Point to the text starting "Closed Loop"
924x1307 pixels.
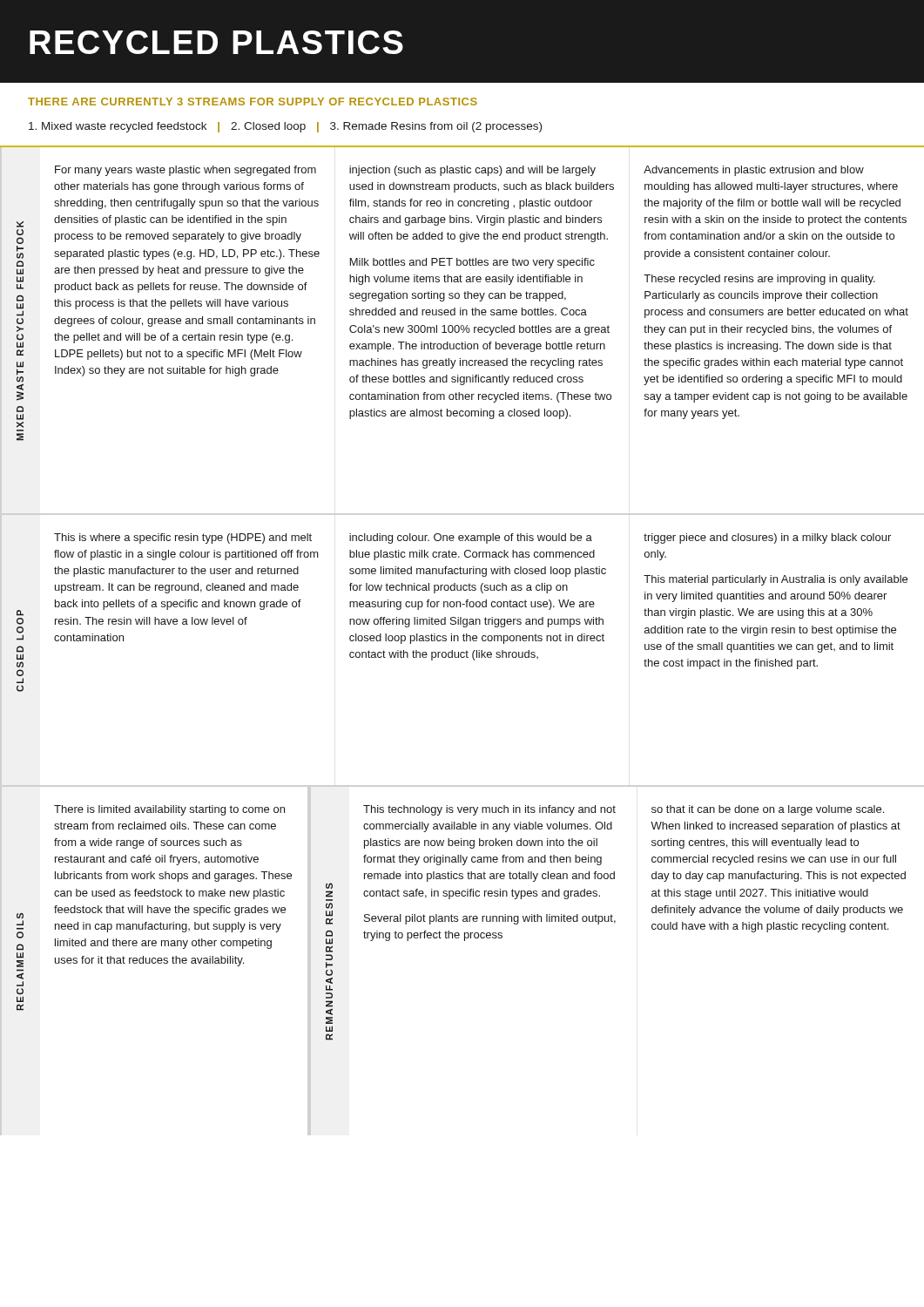pyautogui.click(x=20, y=650)
